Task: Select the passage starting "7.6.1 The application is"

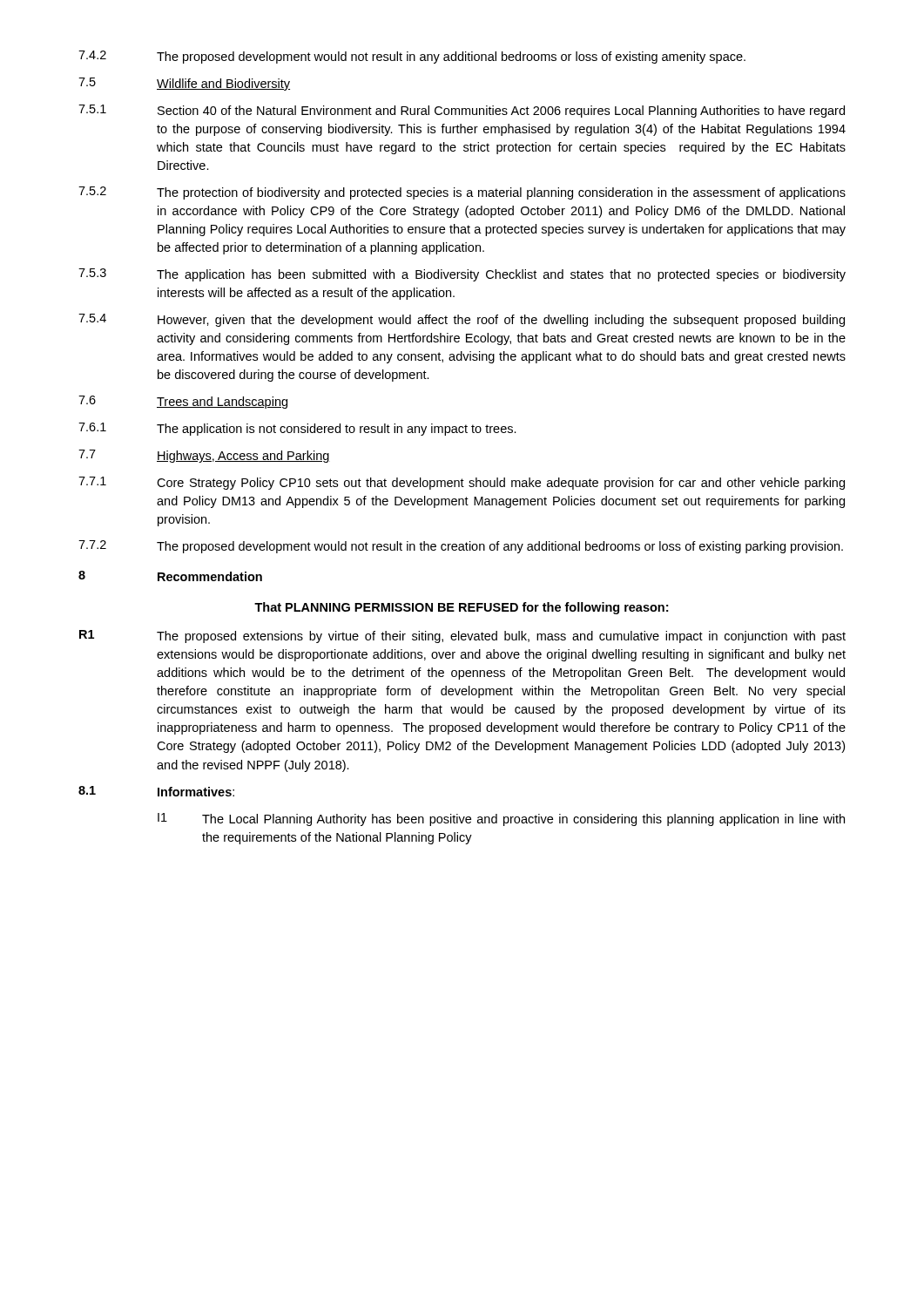Action: click(x=462, y=429)
